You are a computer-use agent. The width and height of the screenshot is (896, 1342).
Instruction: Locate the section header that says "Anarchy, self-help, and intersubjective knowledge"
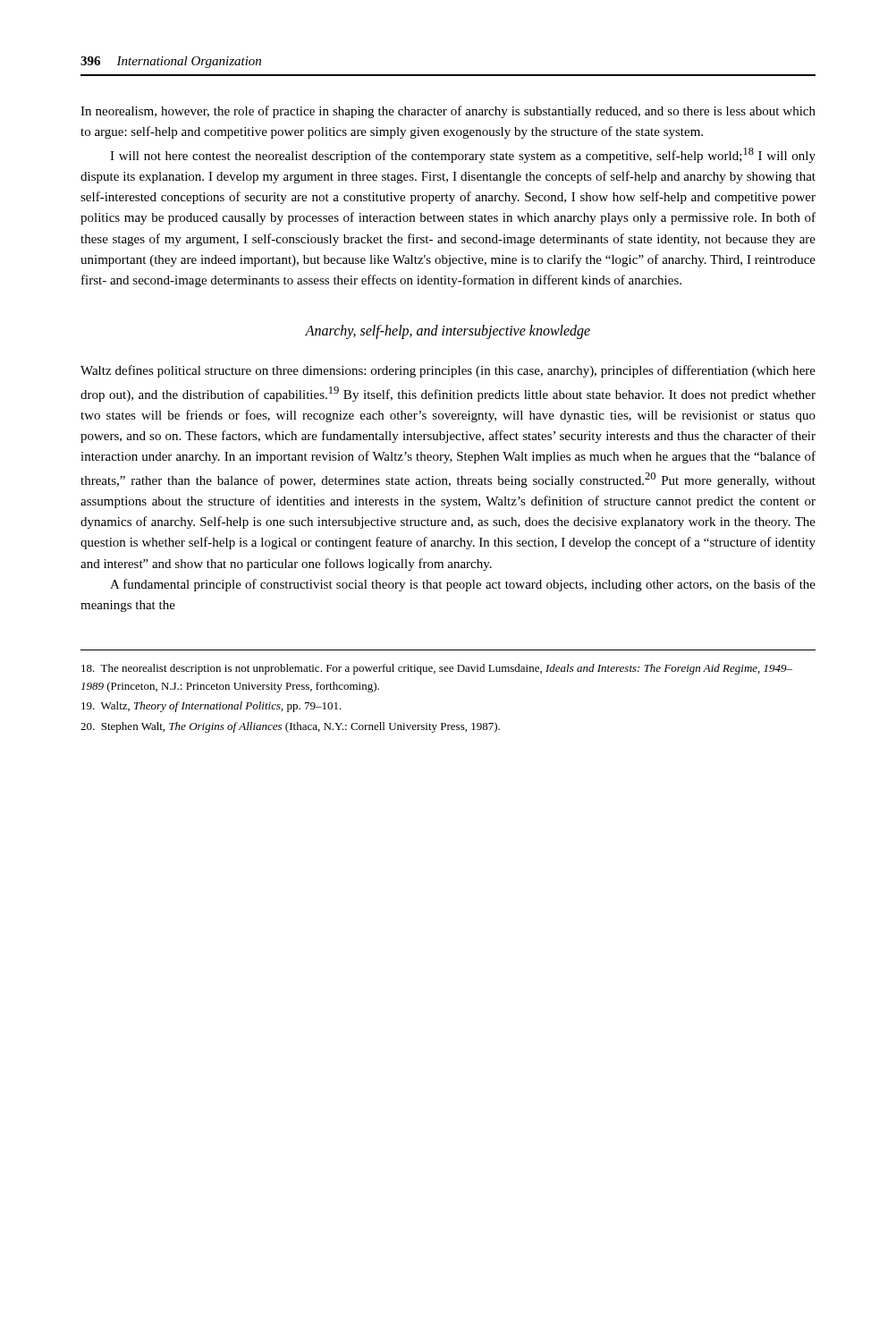tap(448, 331)
